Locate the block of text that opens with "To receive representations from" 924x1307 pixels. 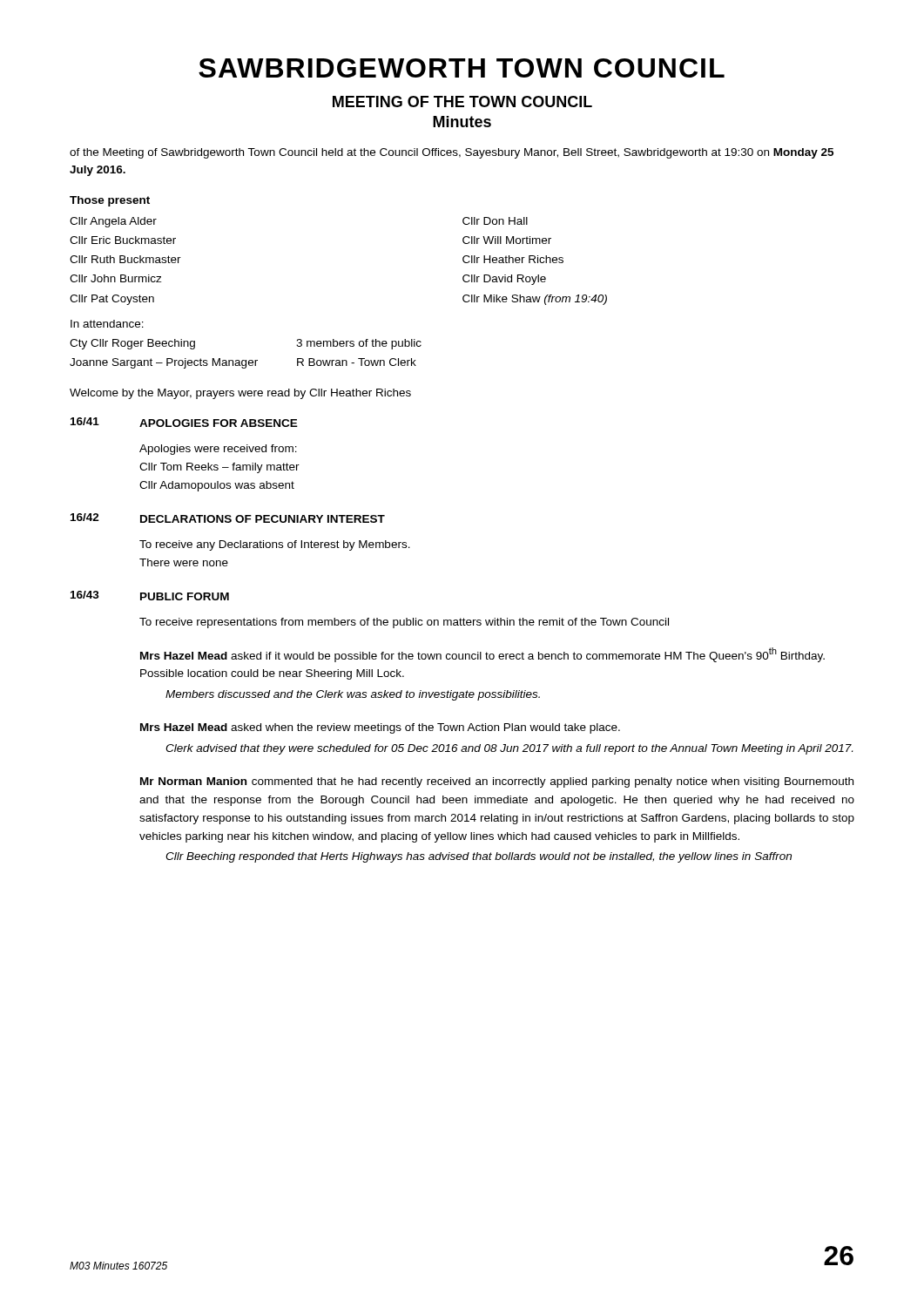462,622
